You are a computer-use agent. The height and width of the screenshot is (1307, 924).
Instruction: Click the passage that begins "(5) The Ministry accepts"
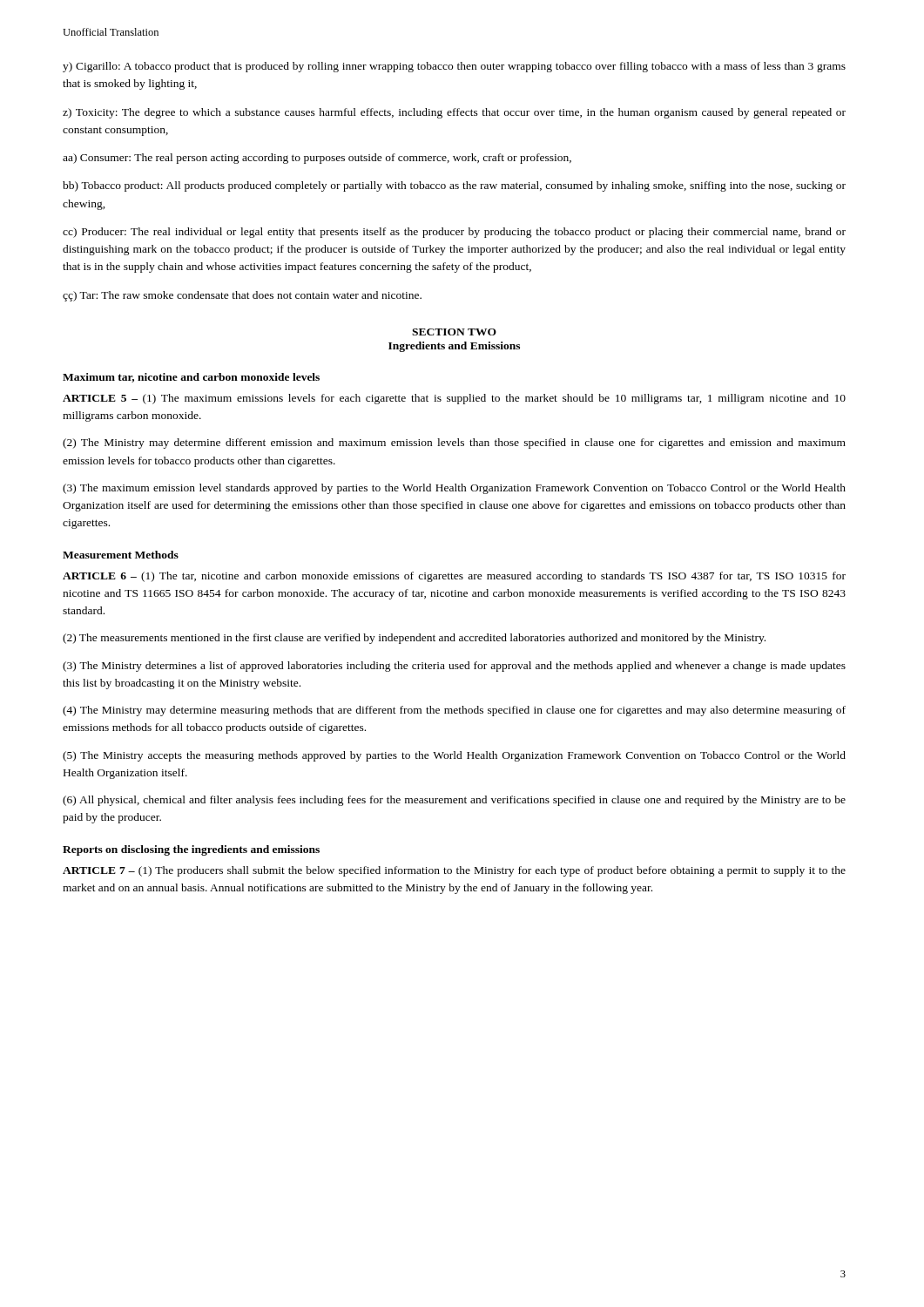click(454, 763)
